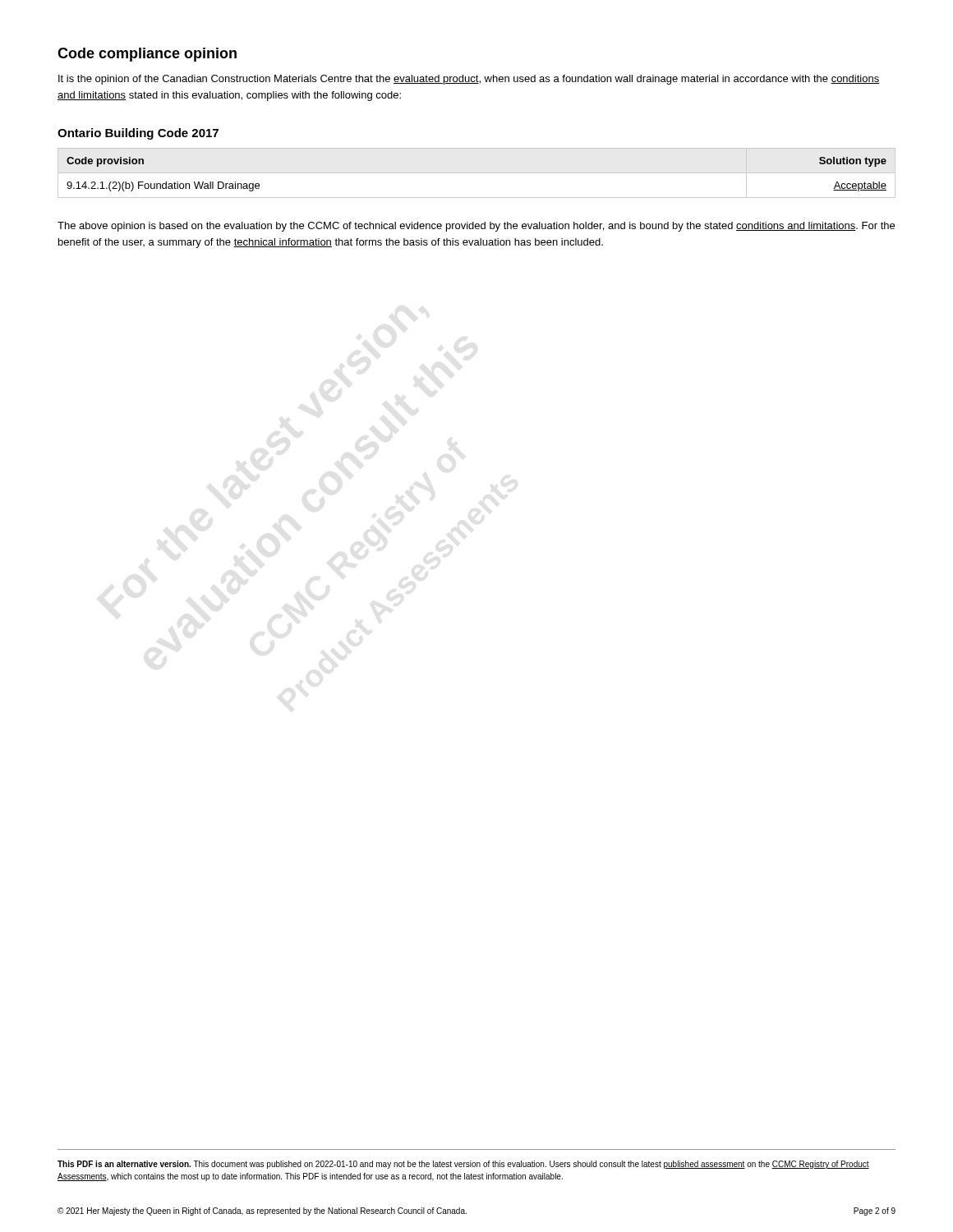The width and height of the screenshot is (953, 1232).
Task: Find the footnote that says "This PDF is an"
Action: coord(463,1170)
